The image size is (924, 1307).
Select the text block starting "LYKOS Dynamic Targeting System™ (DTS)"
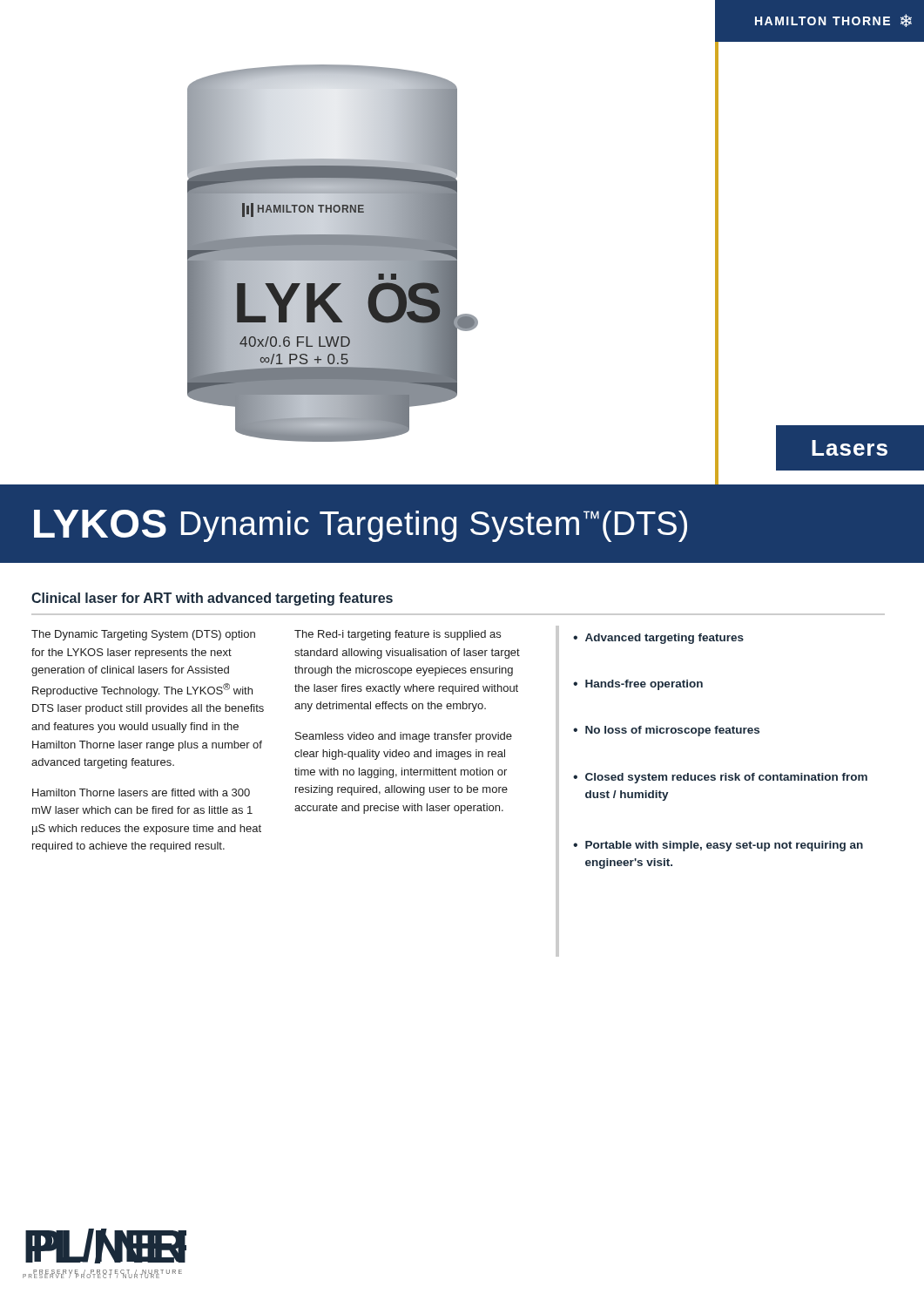click(360, 524)
